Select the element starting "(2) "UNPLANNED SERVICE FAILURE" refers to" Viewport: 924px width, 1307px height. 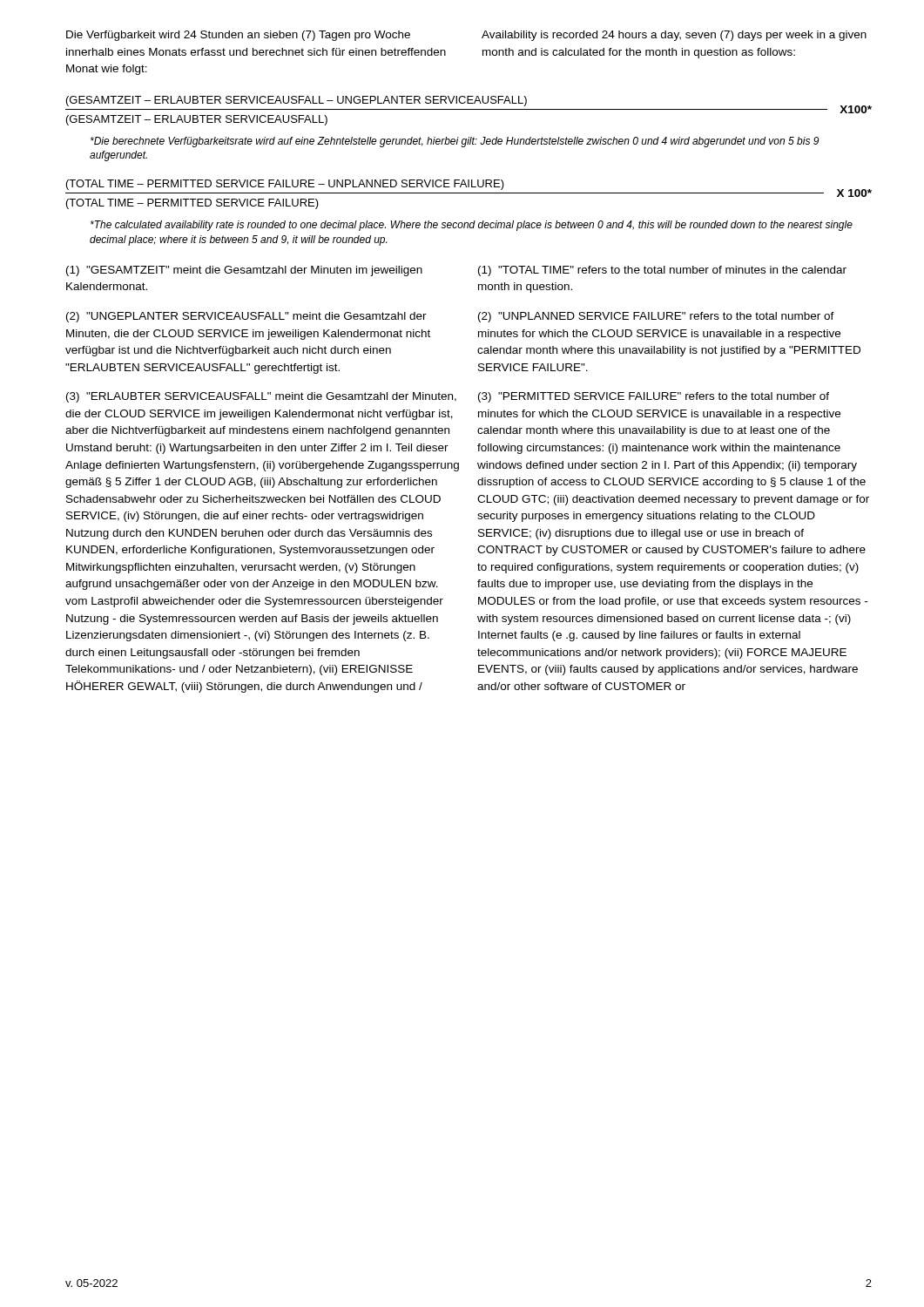669,341
